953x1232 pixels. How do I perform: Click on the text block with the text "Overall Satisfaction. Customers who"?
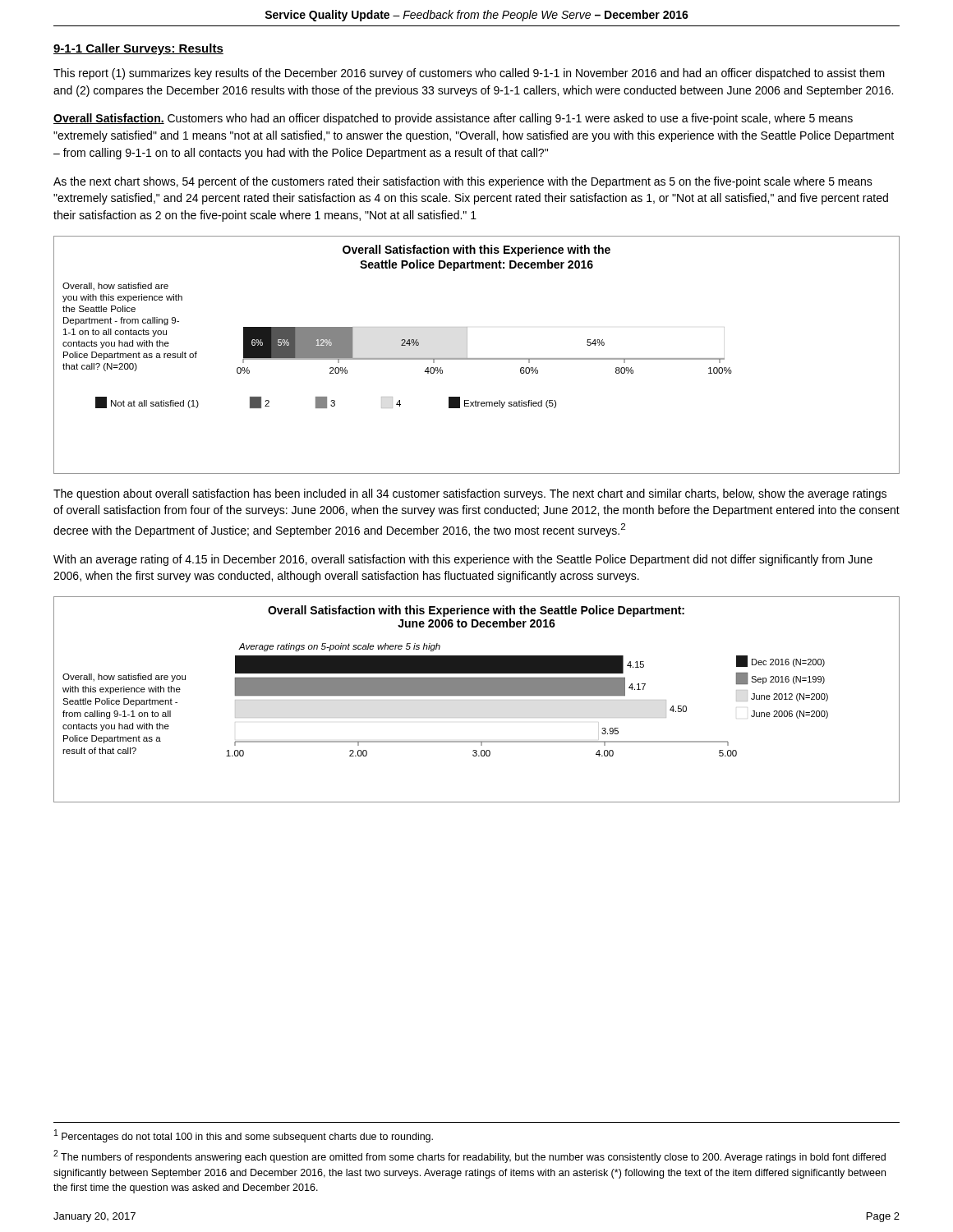pos(474,136)
